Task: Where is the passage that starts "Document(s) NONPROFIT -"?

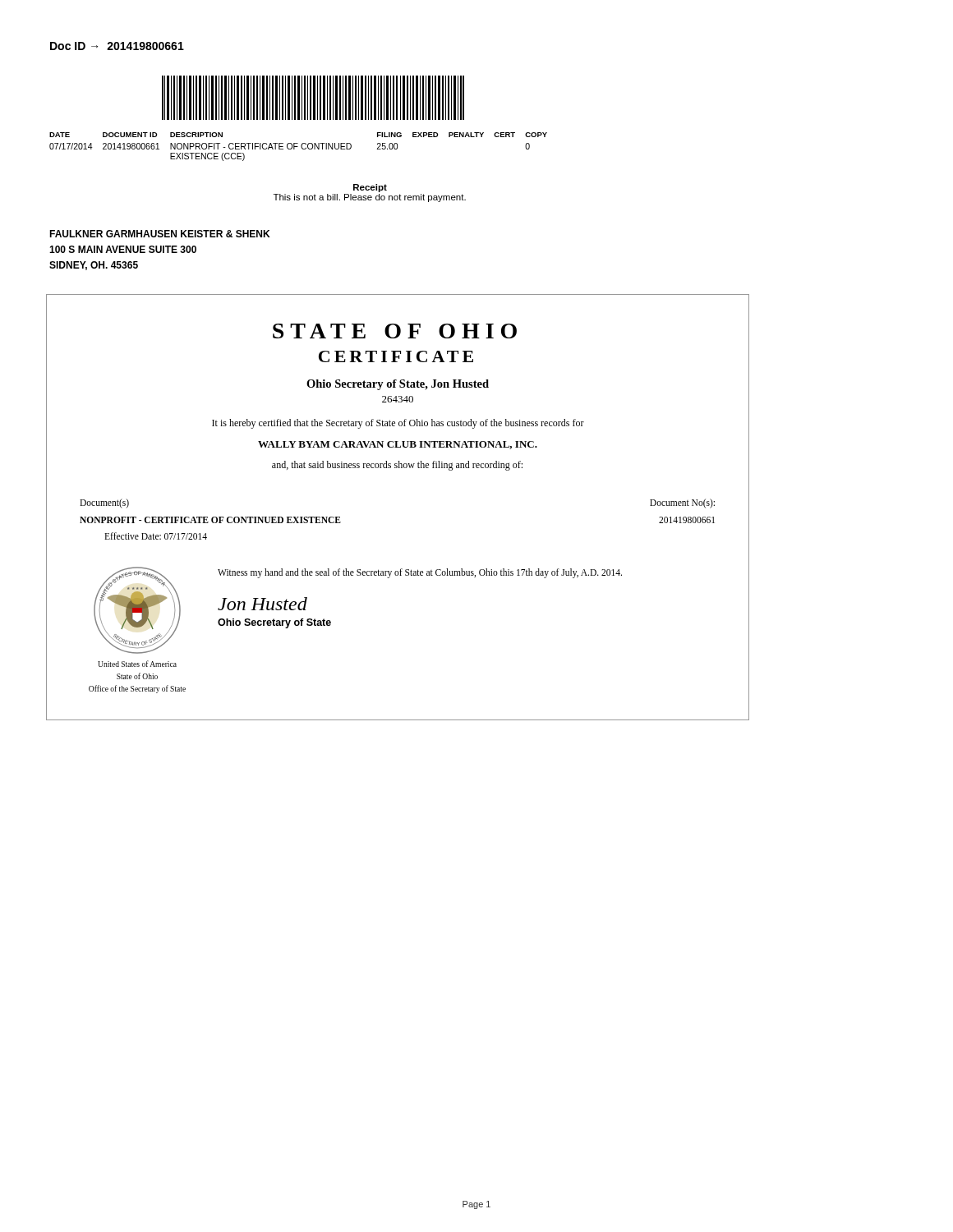Action: point(210,520)
